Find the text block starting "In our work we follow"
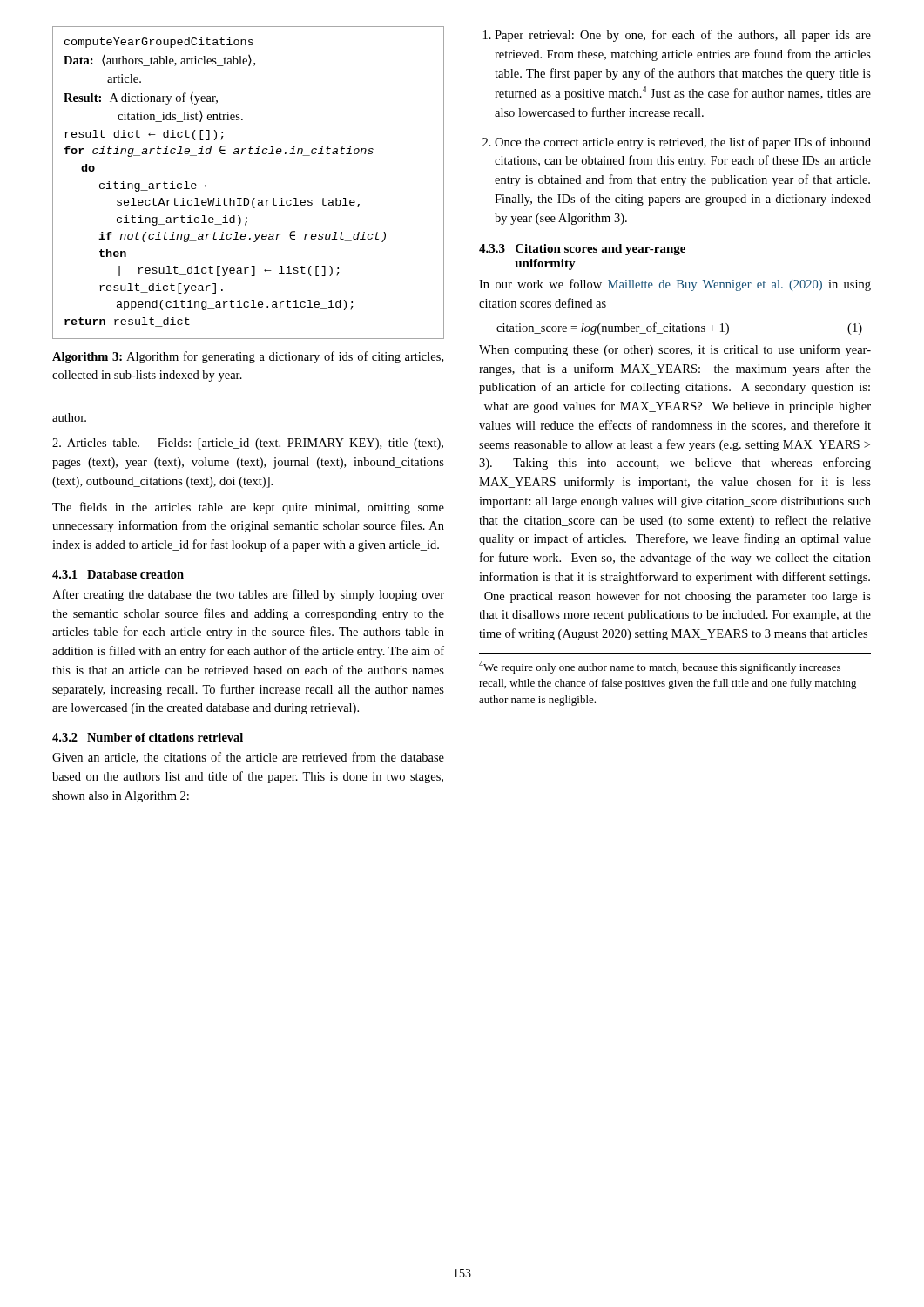This screenshot has height=1307, width=924. tap(675, 294)
